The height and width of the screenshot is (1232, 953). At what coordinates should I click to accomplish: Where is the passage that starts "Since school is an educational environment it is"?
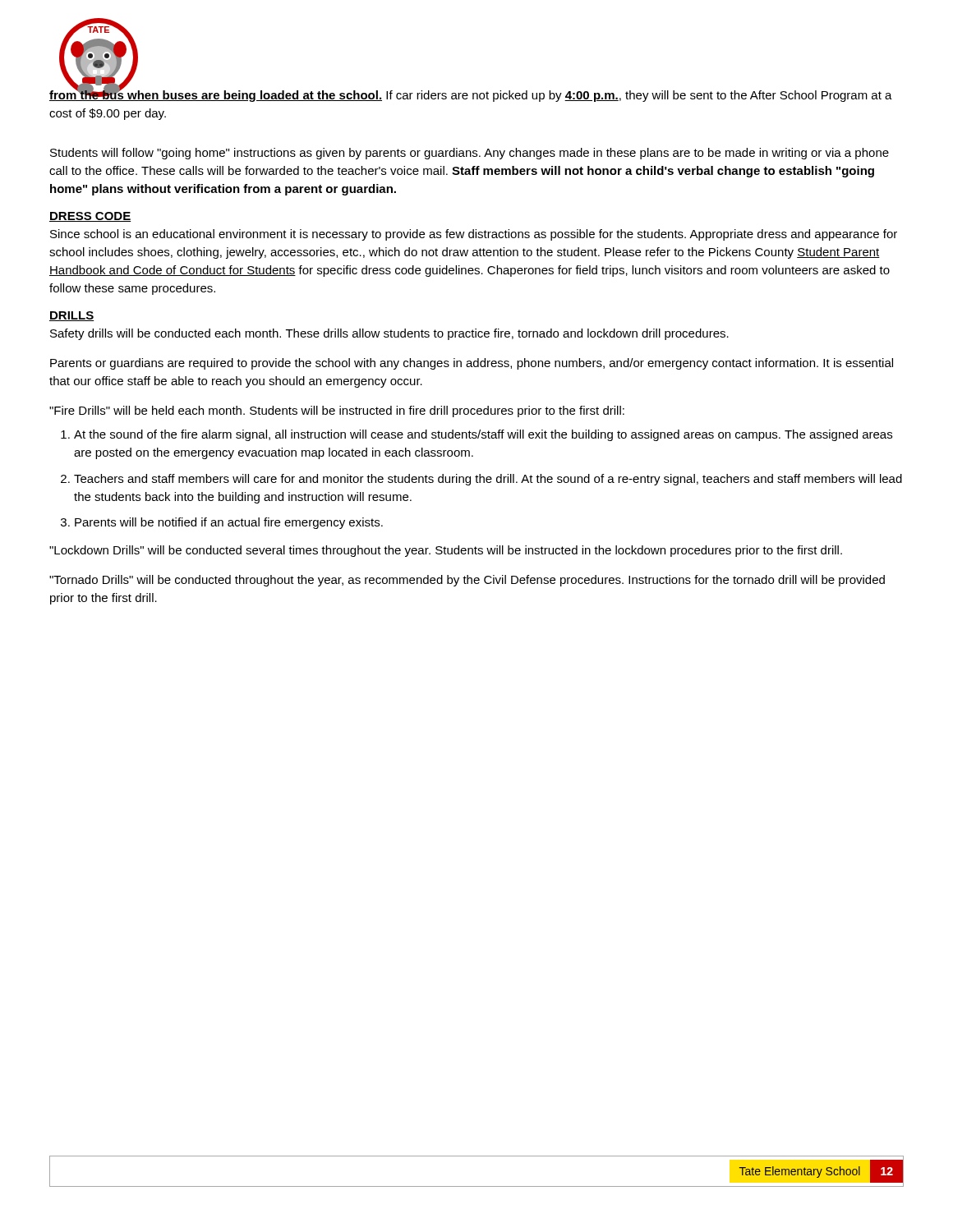point(473,261)
